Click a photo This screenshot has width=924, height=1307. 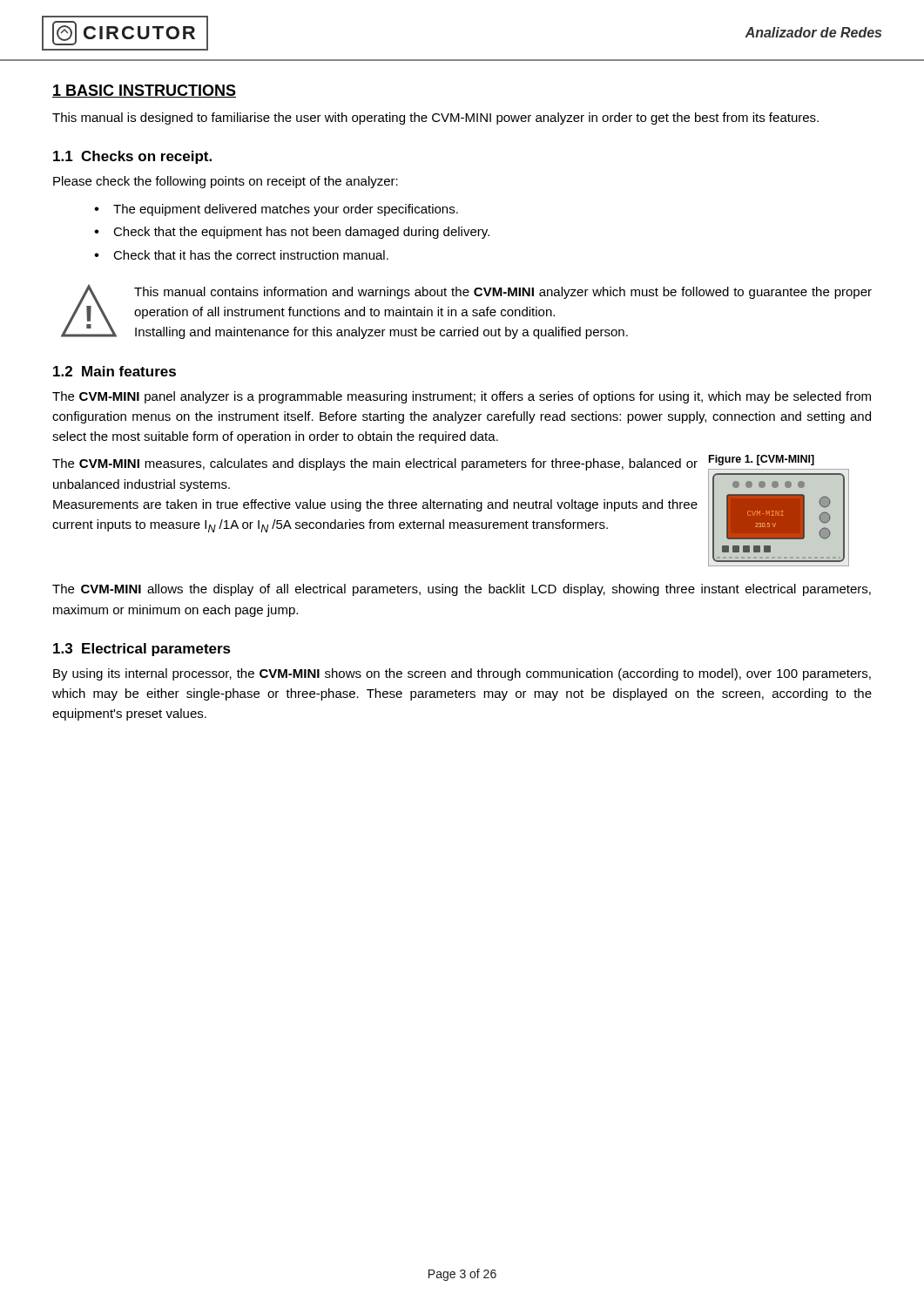click(x=779, y=518)
